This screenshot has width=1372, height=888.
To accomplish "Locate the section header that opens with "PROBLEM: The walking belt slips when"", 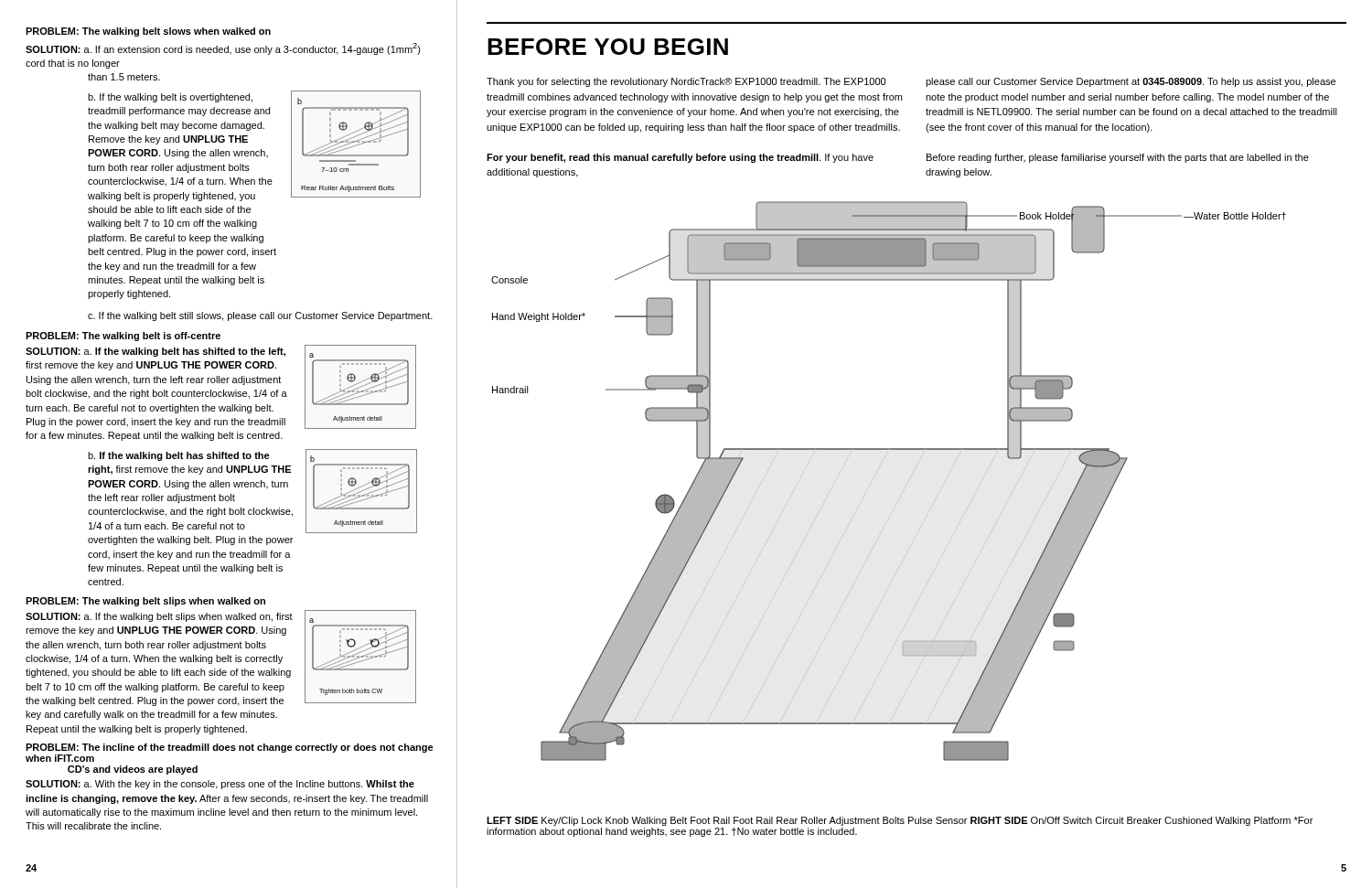I will 146,601.
